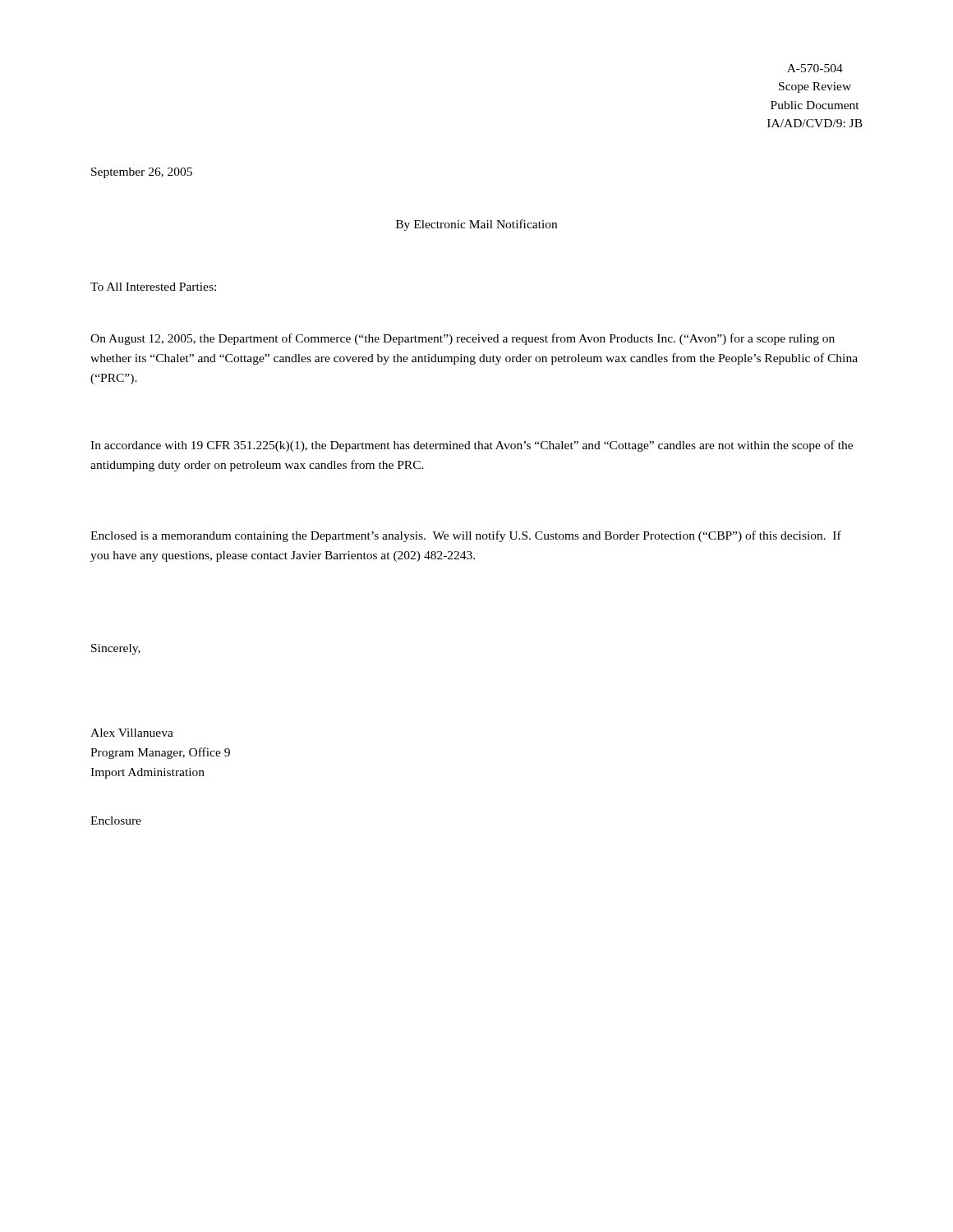Select the passage starting "Alex Villanueva Program Manager, Office"
Screen dimensions: 1232x953
[160, 752]
